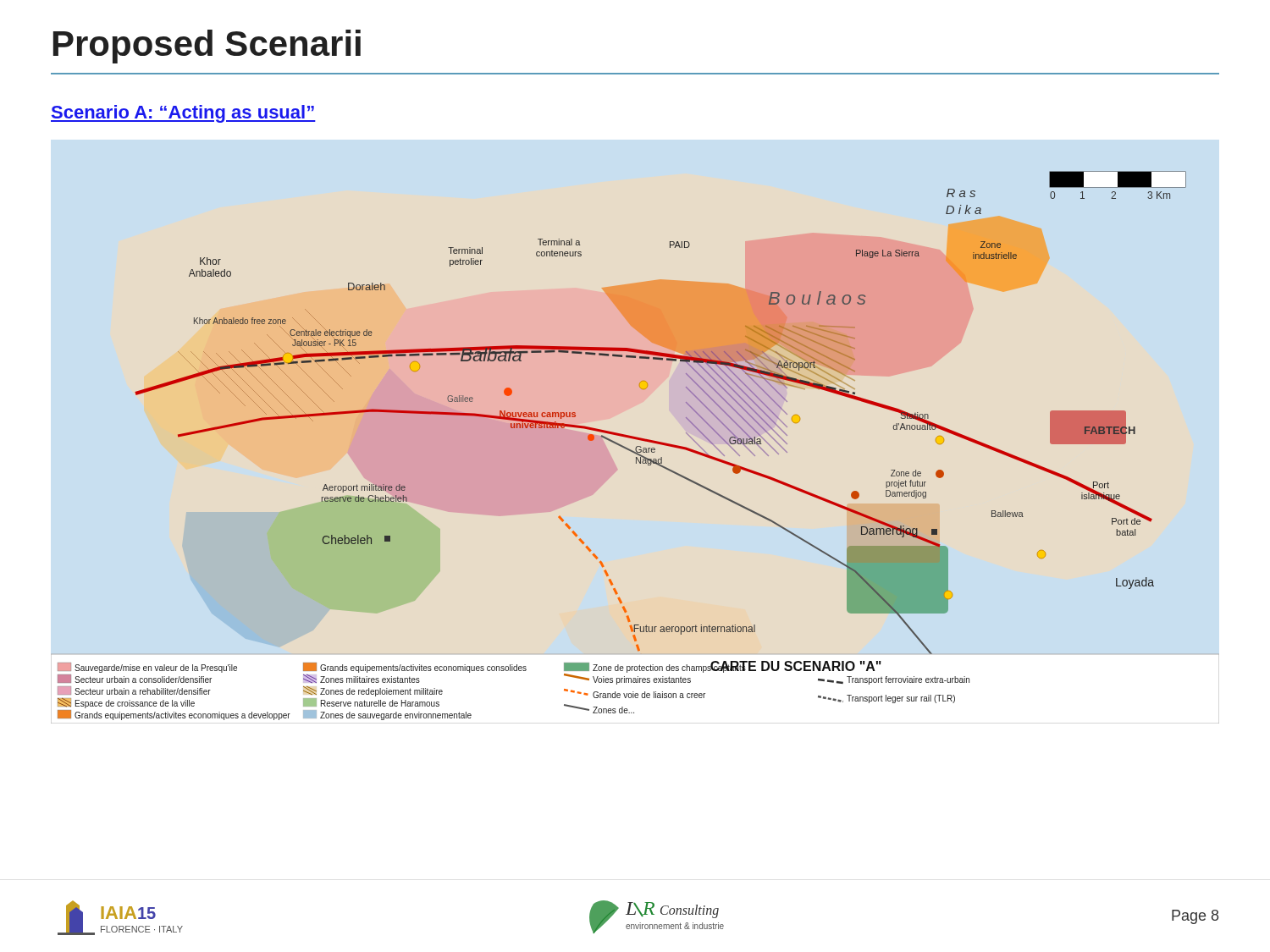The height and width of the screenshot is (952, 1270).
Task: Find the map
Action: [x=635, y=432]
